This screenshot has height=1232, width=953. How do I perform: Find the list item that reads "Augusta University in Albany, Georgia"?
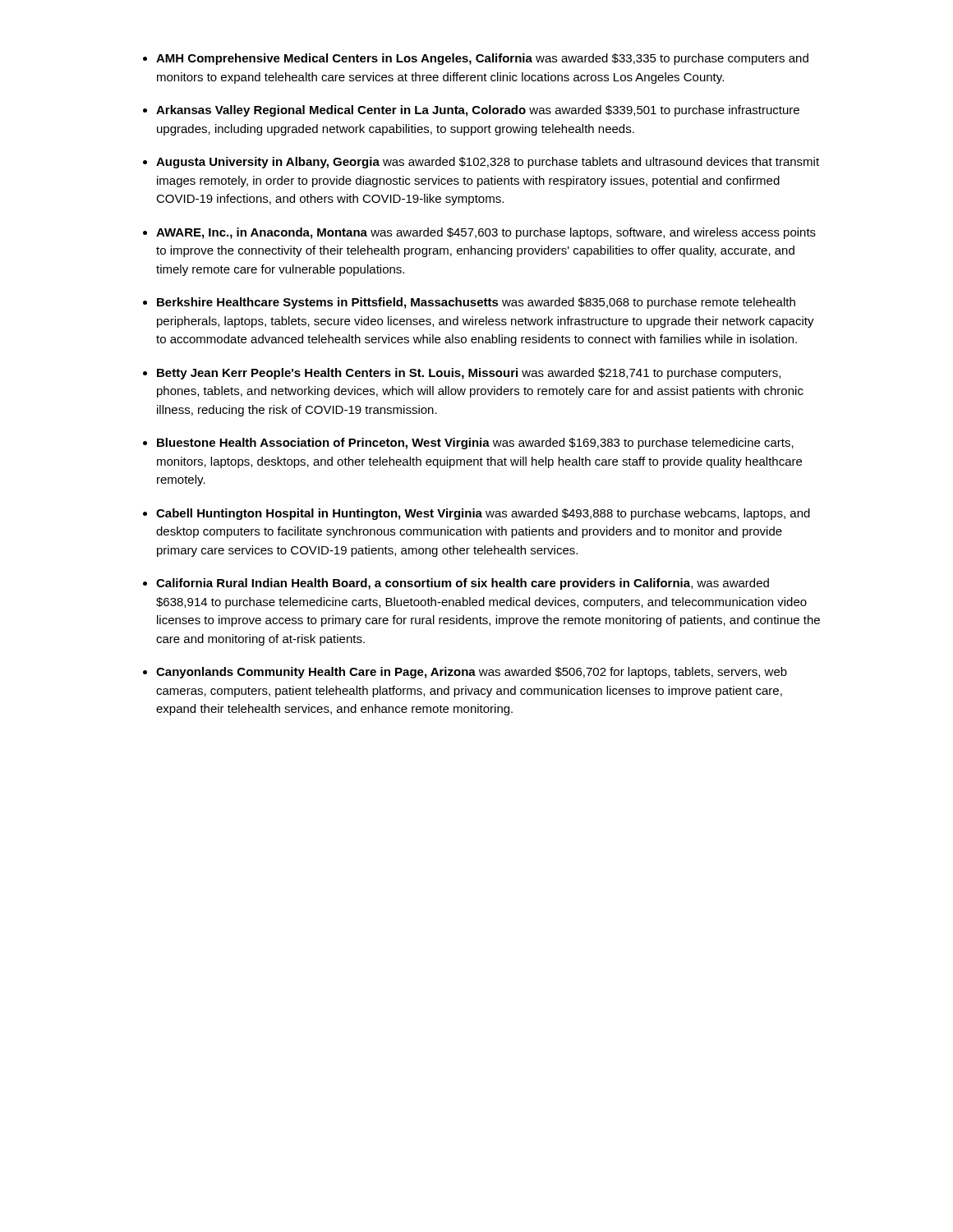tap(488, 180)
